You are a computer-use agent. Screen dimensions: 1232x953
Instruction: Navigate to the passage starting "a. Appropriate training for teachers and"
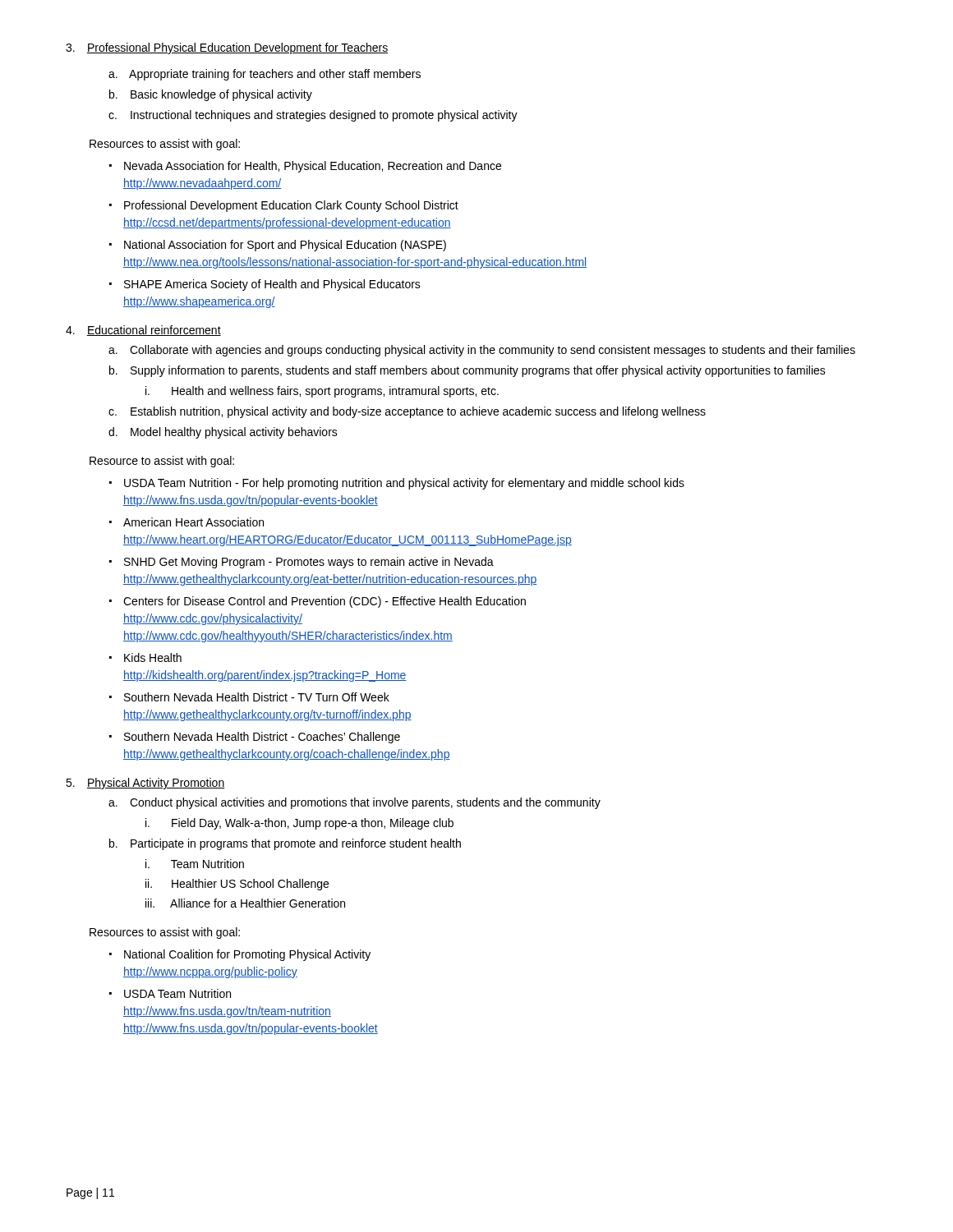265,74
